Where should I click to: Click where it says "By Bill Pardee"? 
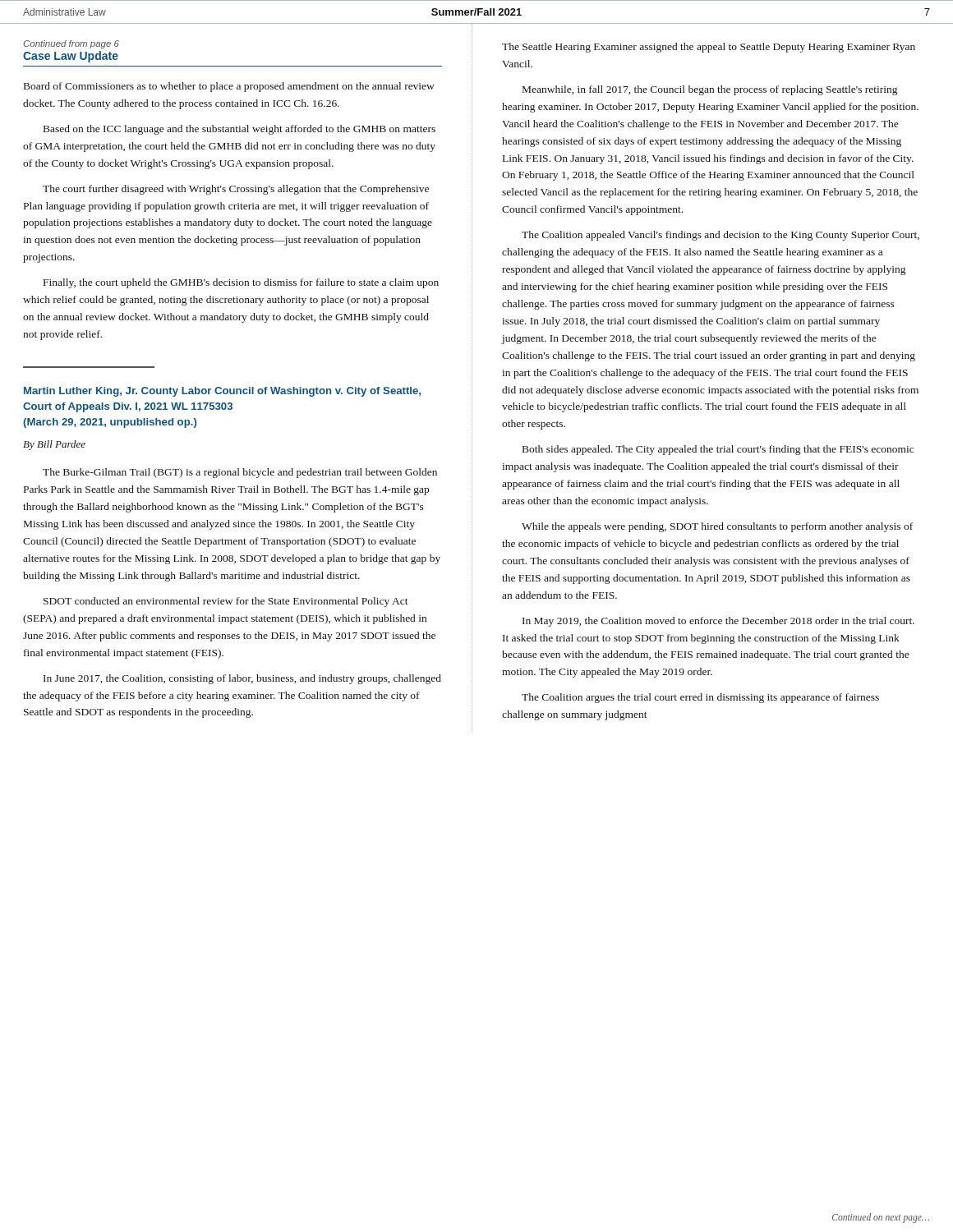click(x=54, y=445)
